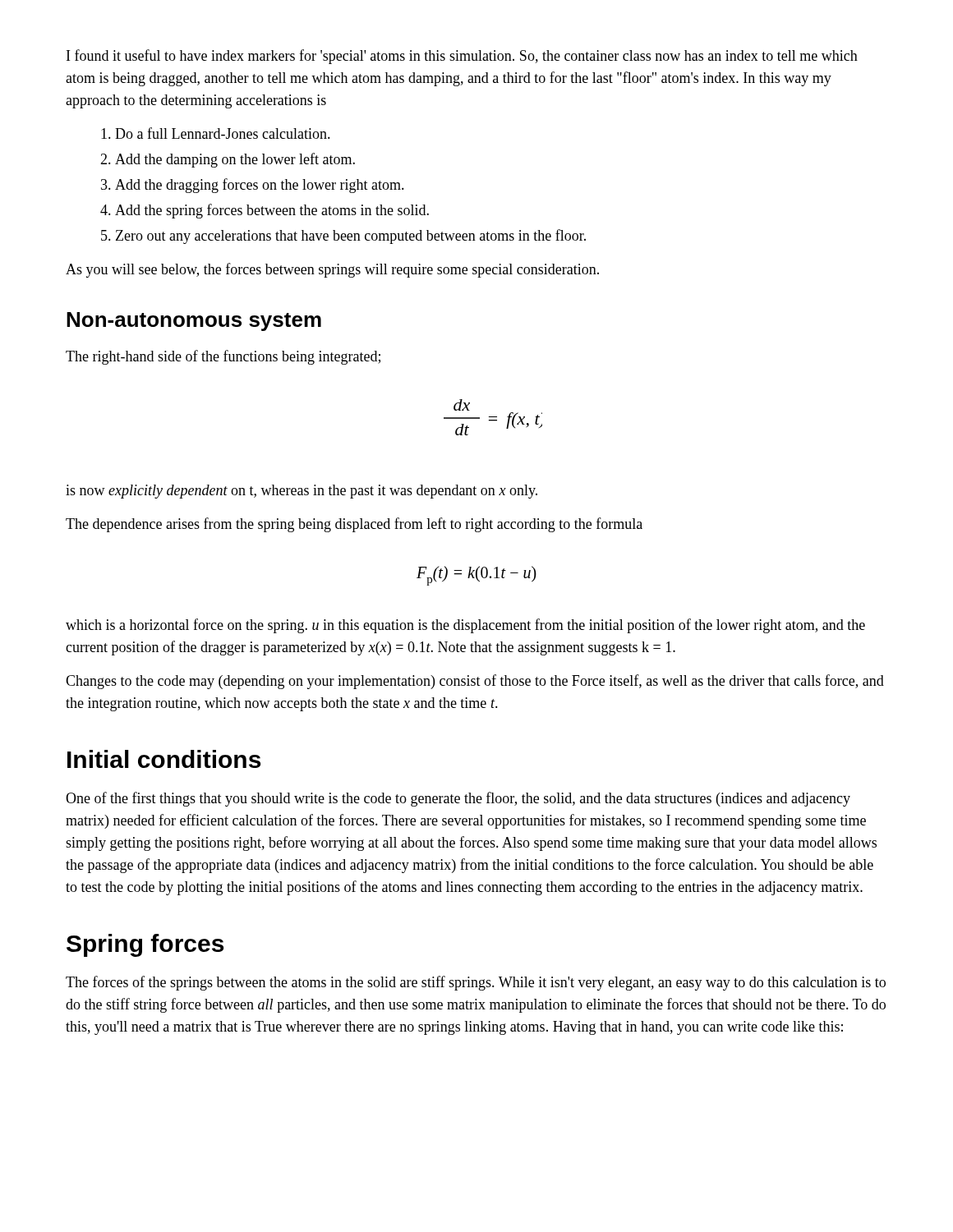Image resolution: width=953 pixels, height=1232 pixels.
Task: Find the list item that reads "Add the damping on the lower left atom."
Action: tap(235, 159)
